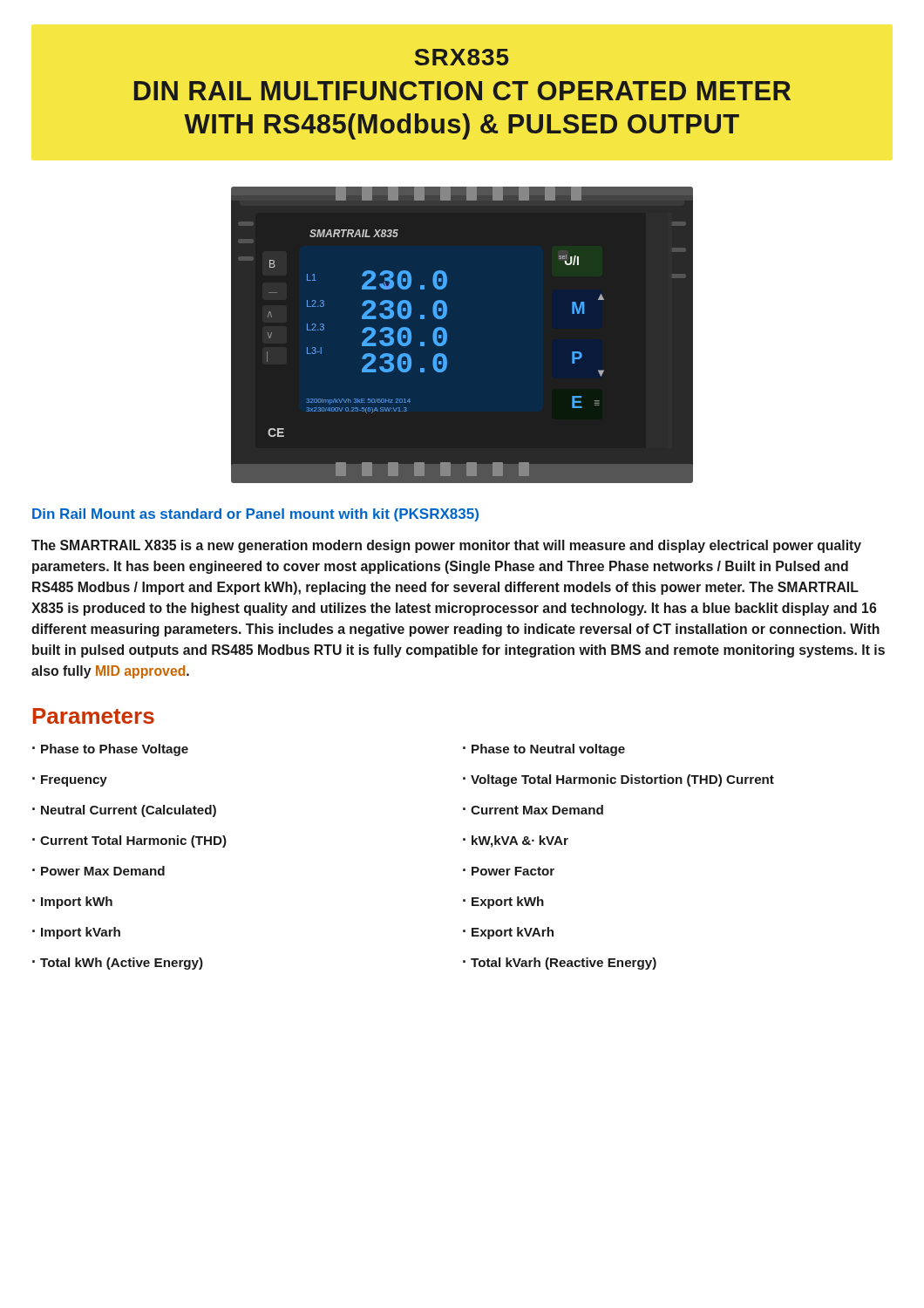Find the block starting "·Phase to Phase Voltage"
This screenshot has height=1308, width=924.
pyautogui.click(x=110, y=748)
